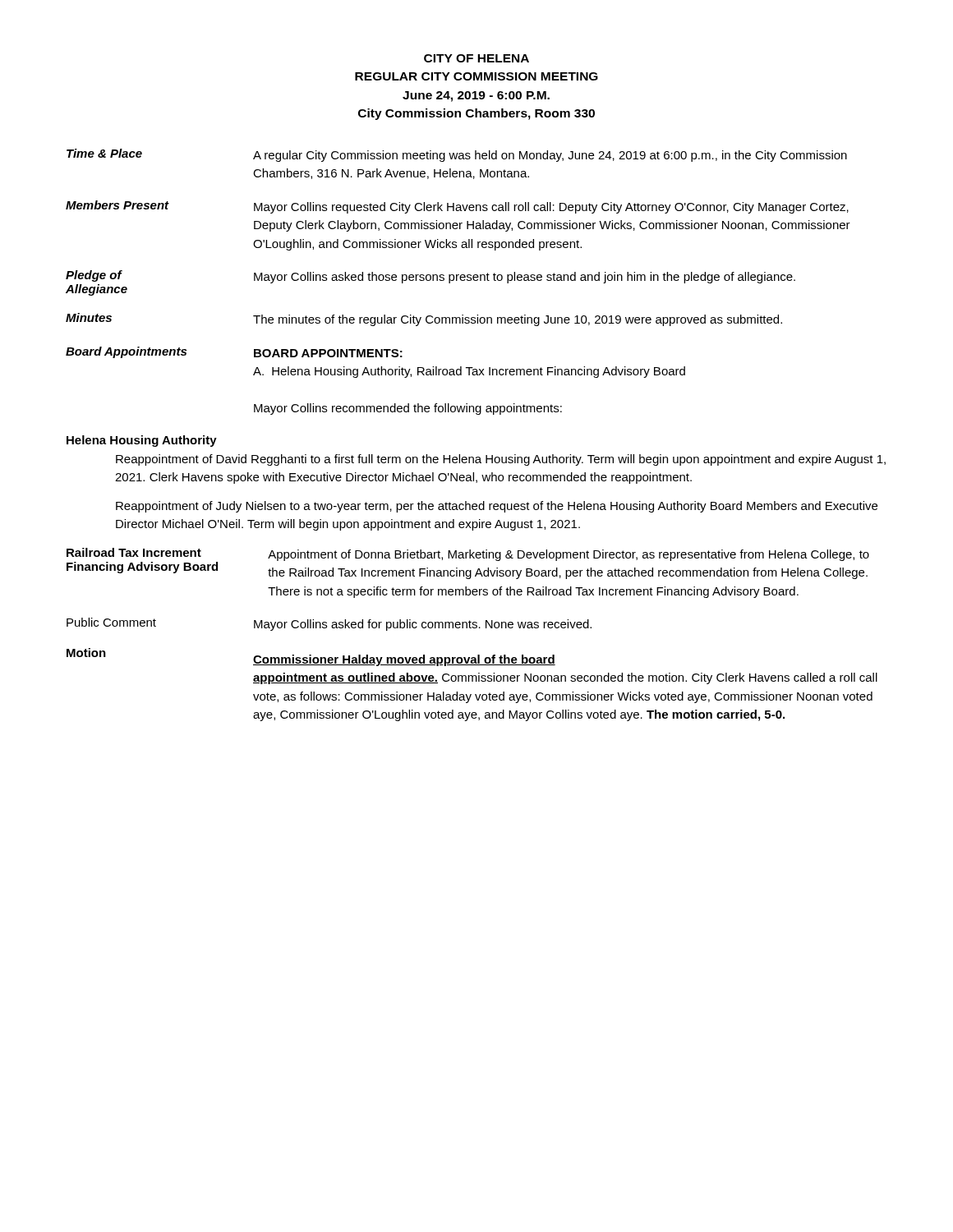The width and height of the screenshot is (953, 1232).
Task: Point to the passage starting "Mayor Collins asked for public"
Action: point(423,624)
